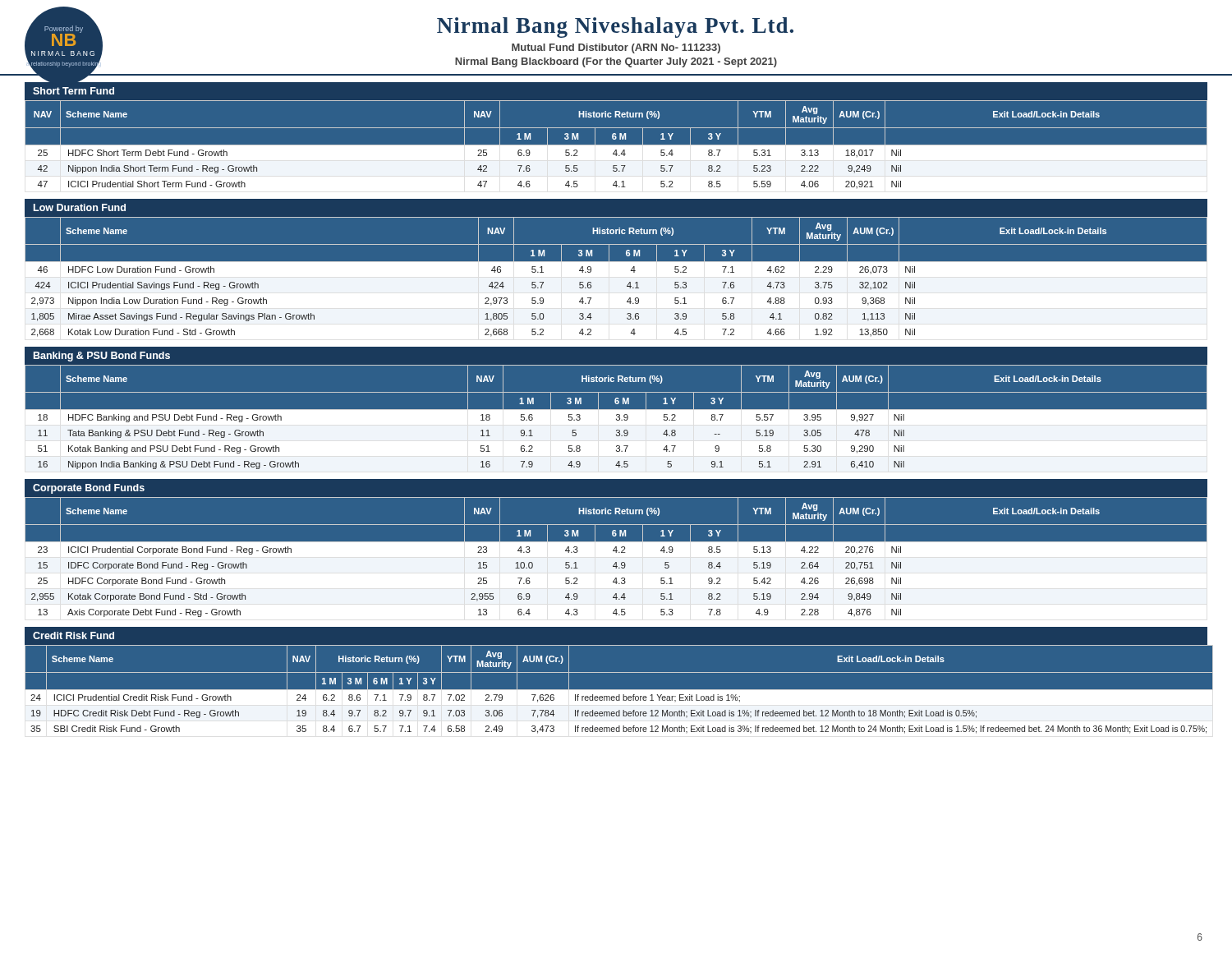Navigate to the passage starting "Short Term Fund"
The image size is (1232, 953).
(74, 91)
